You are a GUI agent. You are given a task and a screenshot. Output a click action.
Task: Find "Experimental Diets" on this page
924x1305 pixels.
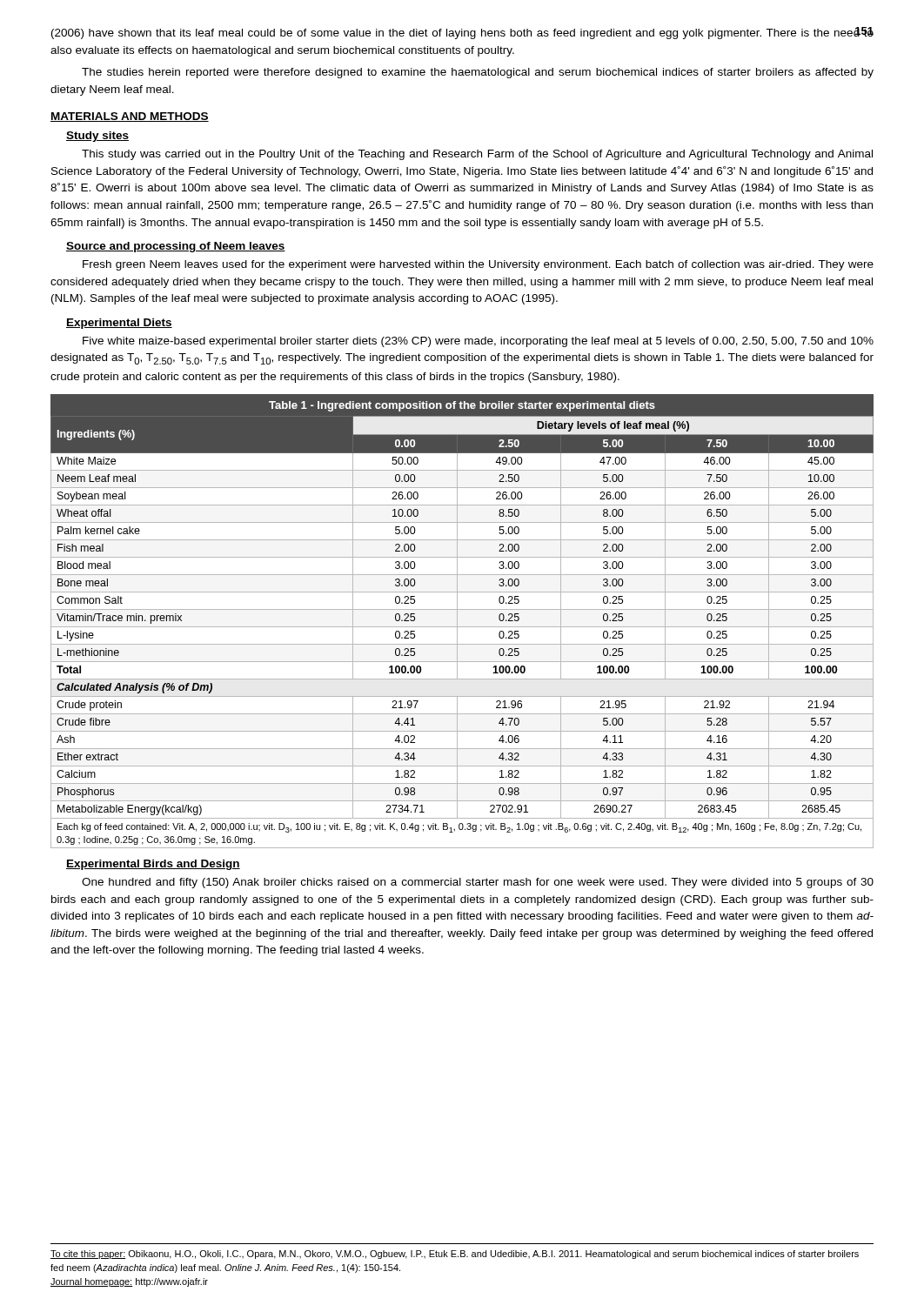(x=119, y=322)
